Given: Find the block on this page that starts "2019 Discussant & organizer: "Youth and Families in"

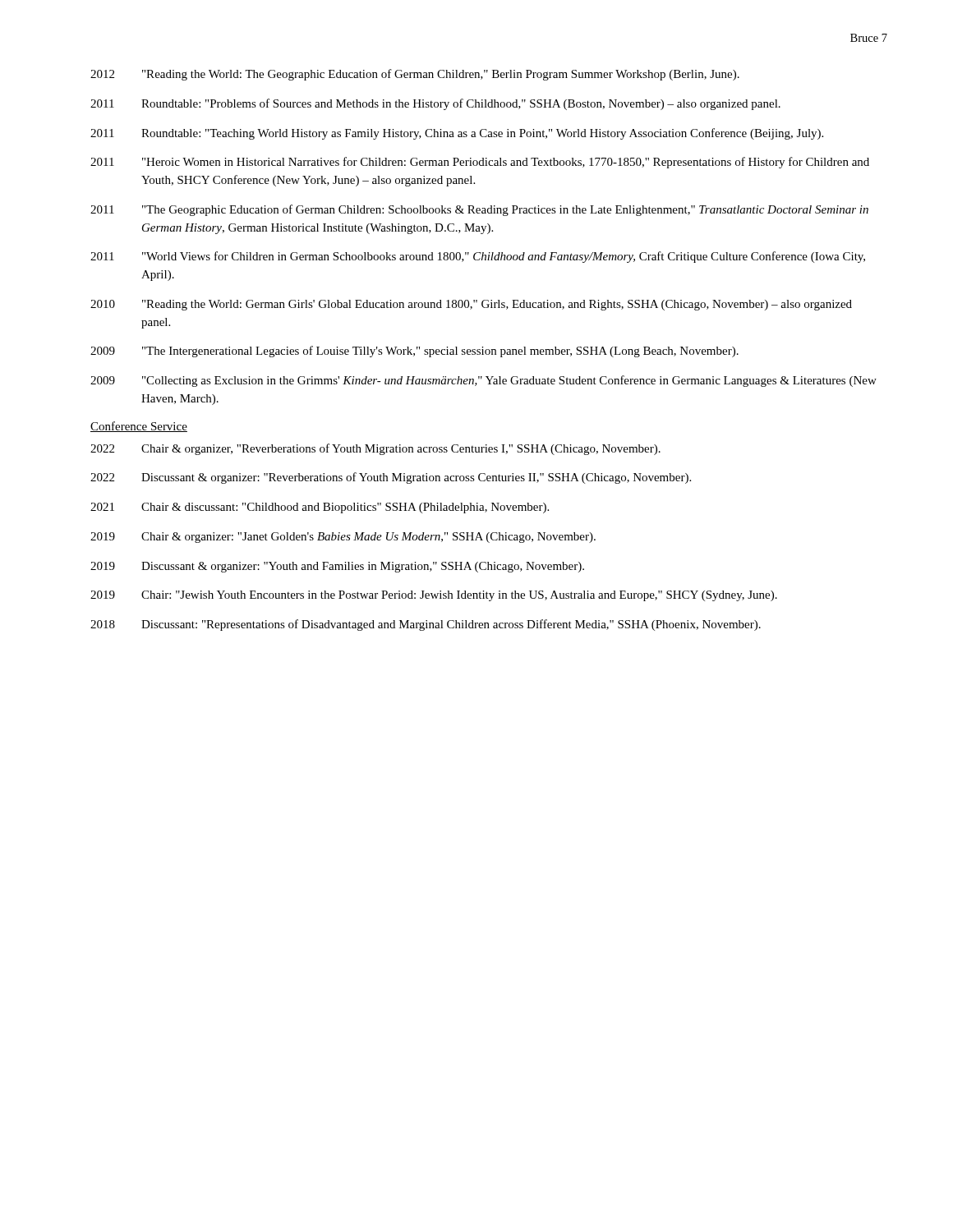Looking at the screenshot, I should 485,566.
